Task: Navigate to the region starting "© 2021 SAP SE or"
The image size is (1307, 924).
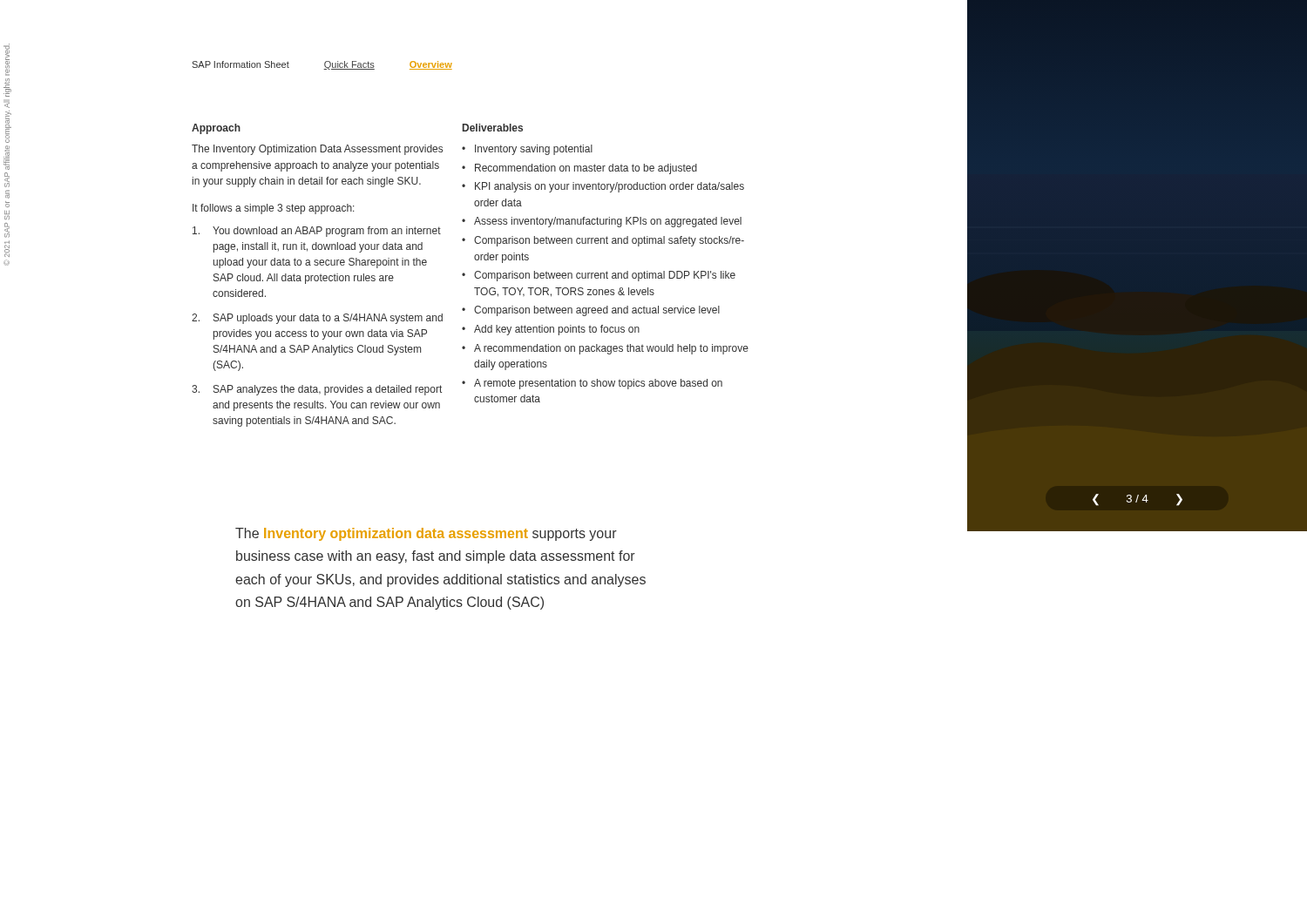Action: (x=7, y=154)
